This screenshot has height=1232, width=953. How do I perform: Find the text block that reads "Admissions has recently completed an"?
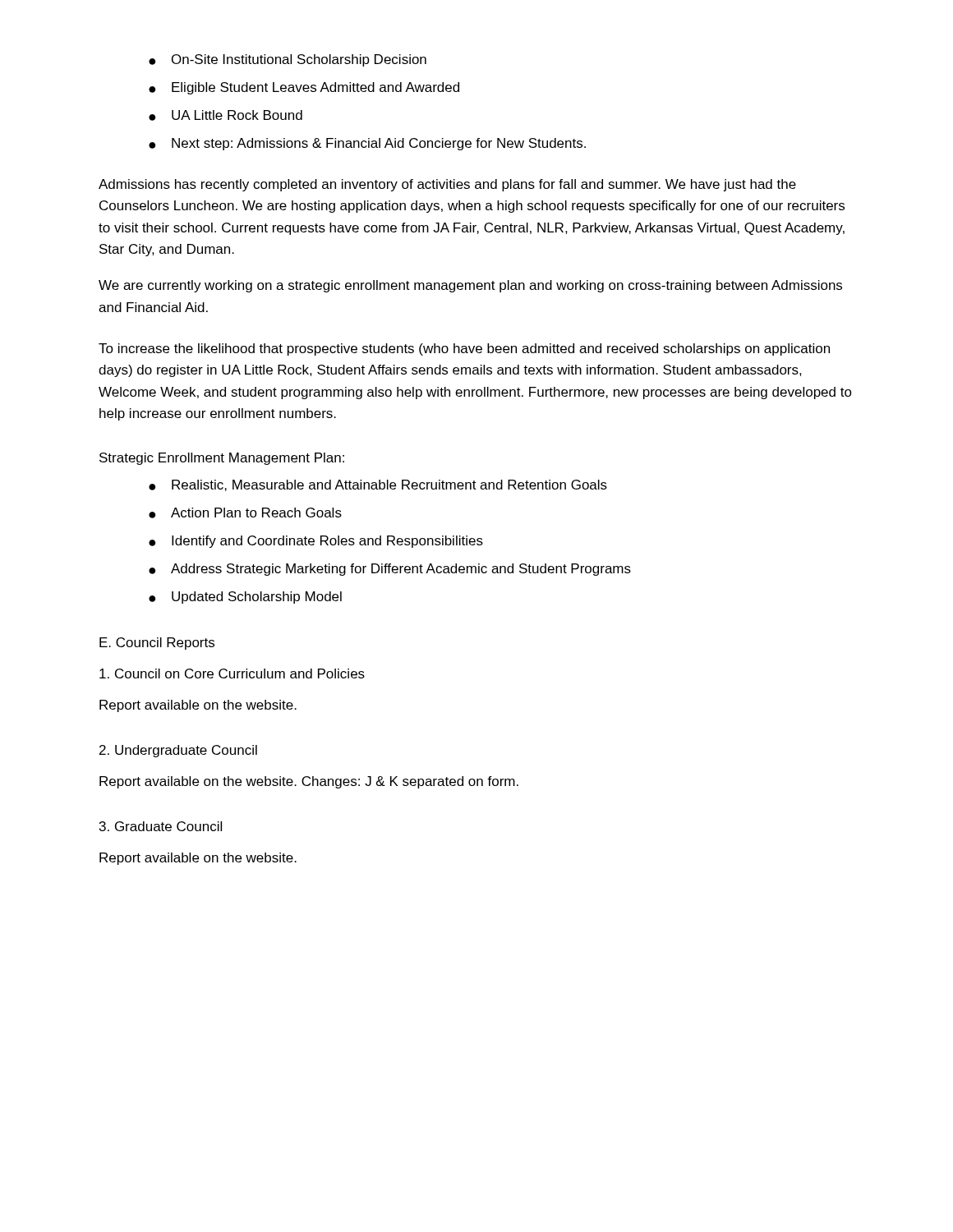click(472, 217)
